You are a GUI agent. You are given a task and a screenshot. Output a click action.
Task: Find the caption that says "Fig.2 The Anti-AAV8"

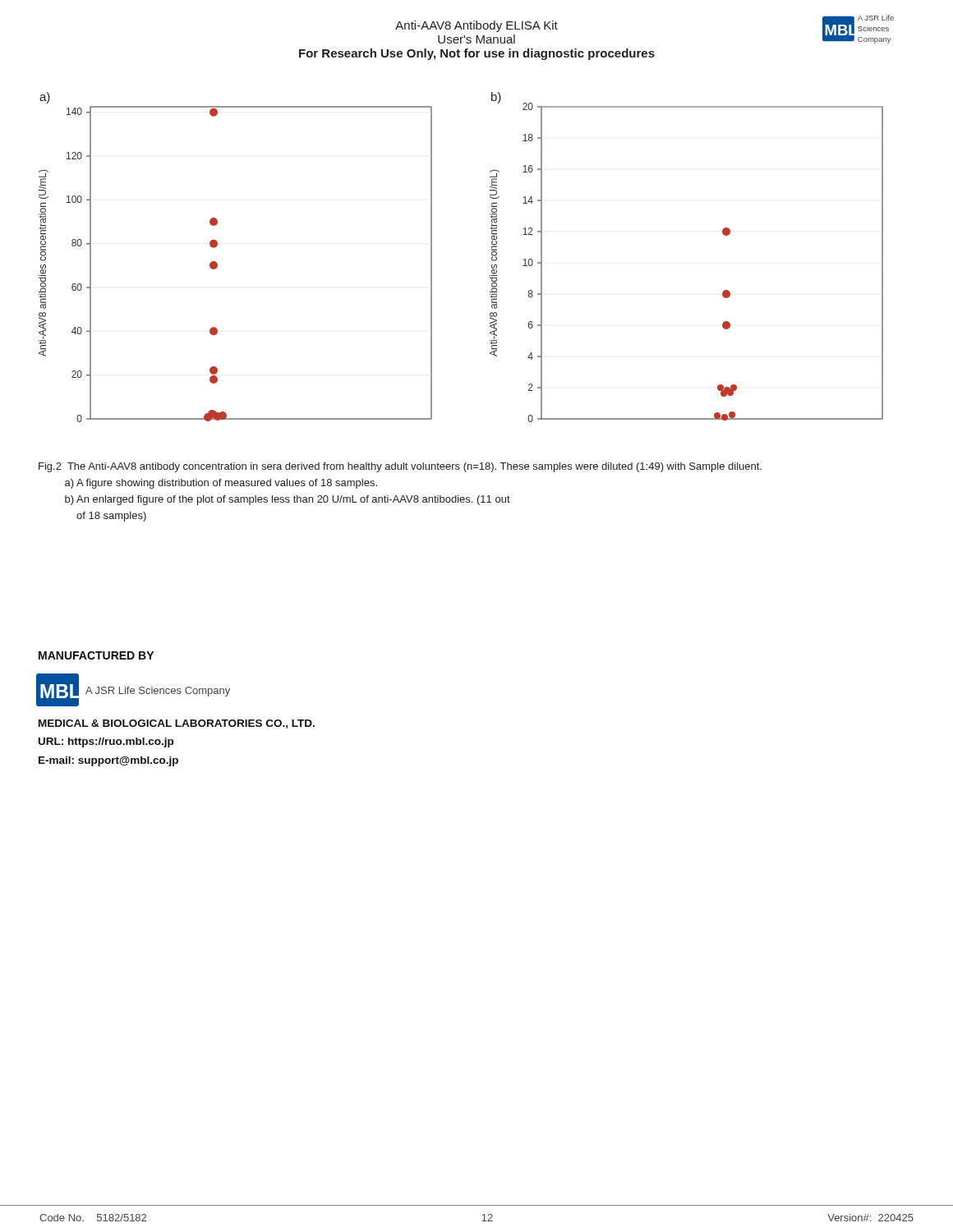point(400,491)
